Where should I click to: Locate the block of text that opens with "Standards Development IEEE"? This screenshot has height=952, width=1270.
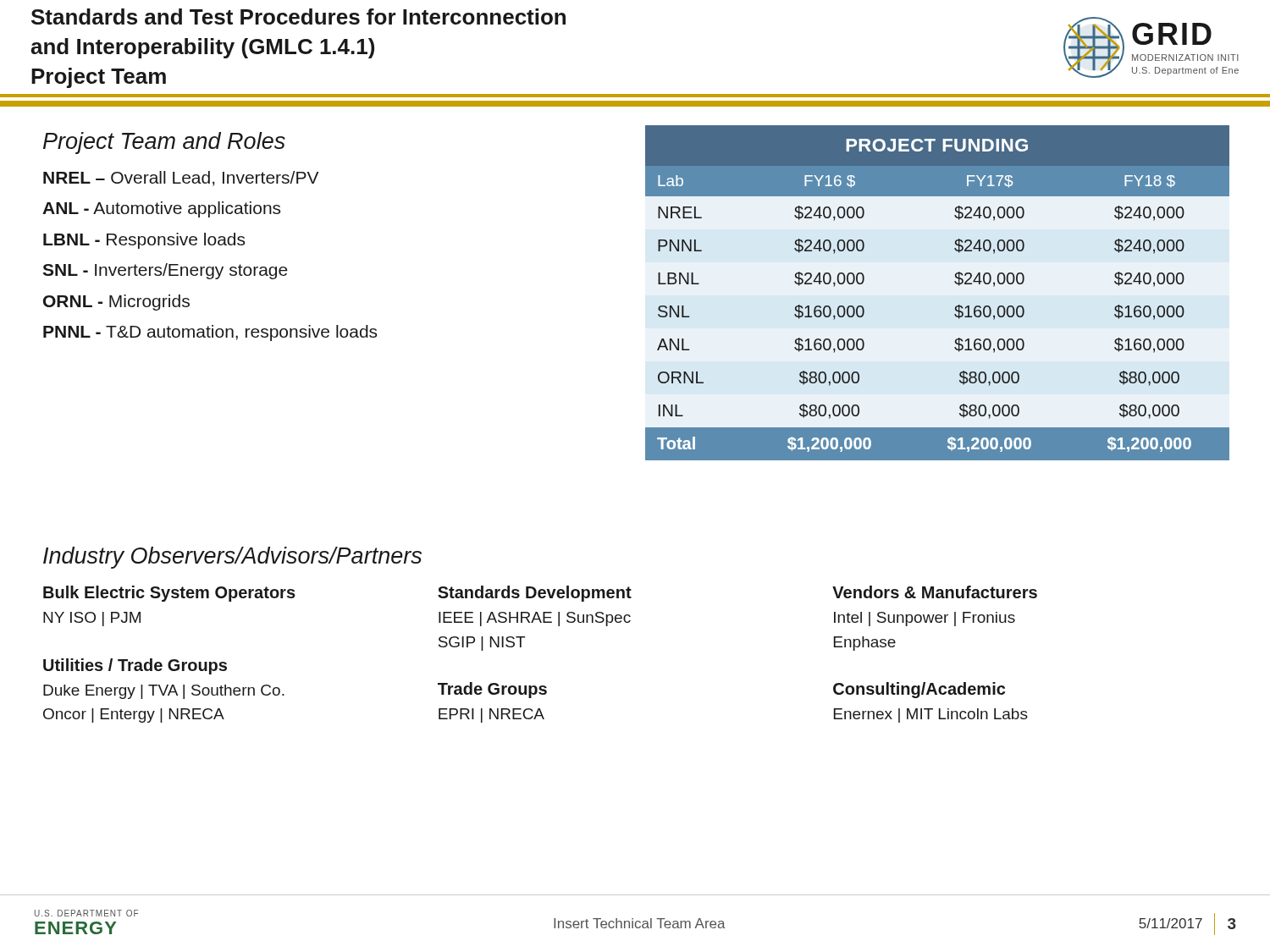tap(631, 619)
